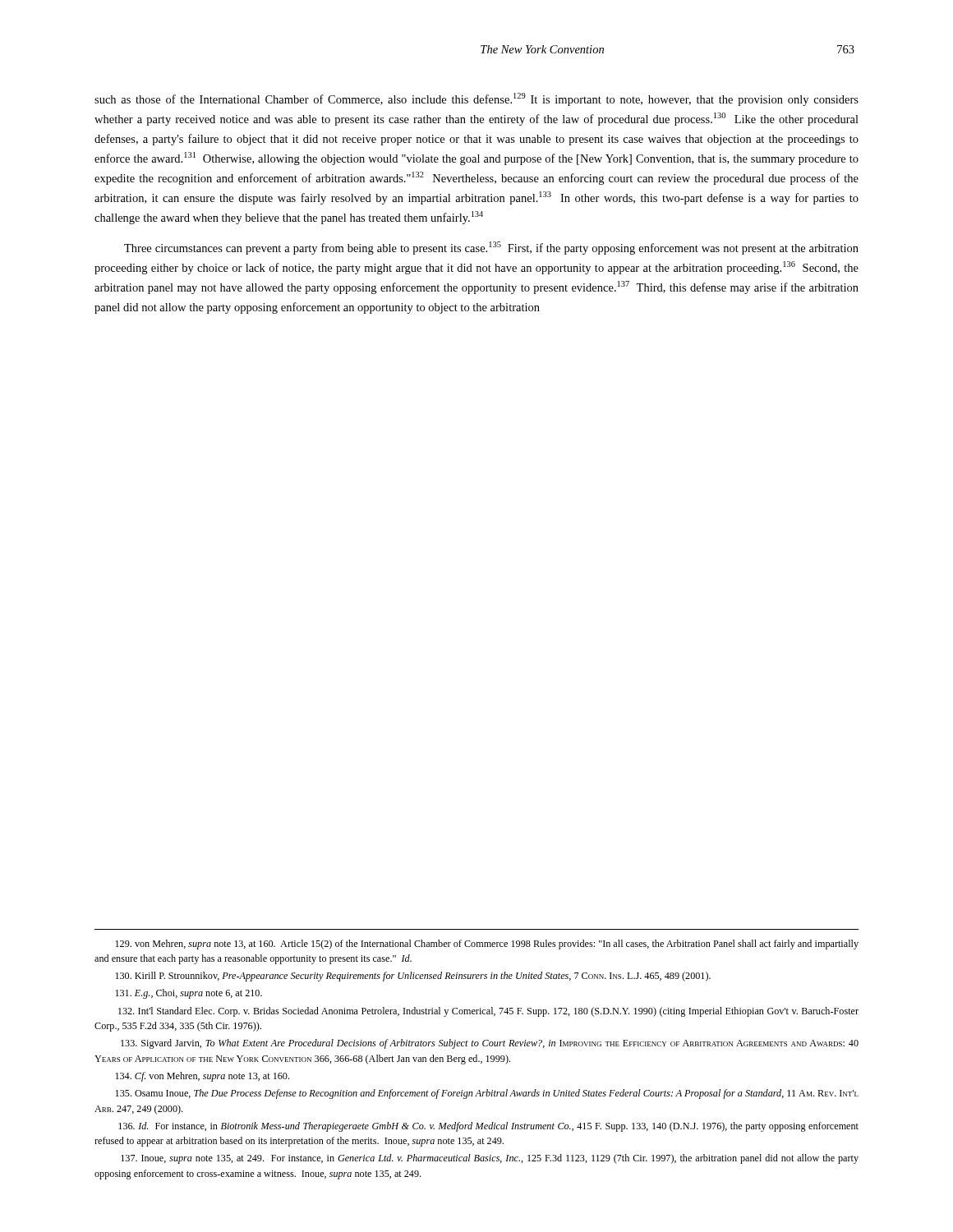Image resolution: width=953 pixels, height=1232 pixels.
Task: Select the passage starting "Osamu Inoue, The Due Process Defense to"
Action: [x=476, y=1101]
